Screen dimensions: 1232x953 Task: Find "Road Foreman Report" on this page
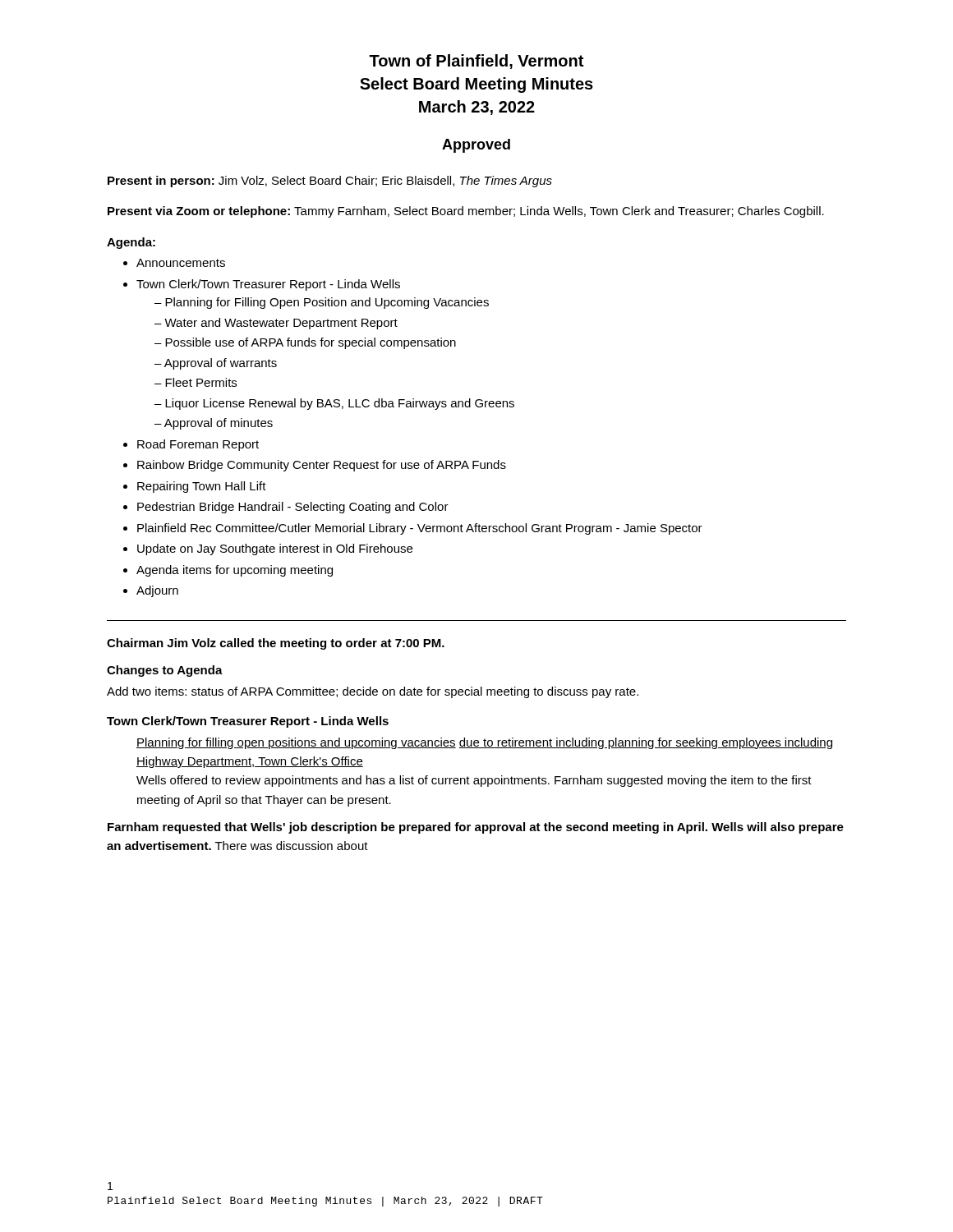point(198,445)
